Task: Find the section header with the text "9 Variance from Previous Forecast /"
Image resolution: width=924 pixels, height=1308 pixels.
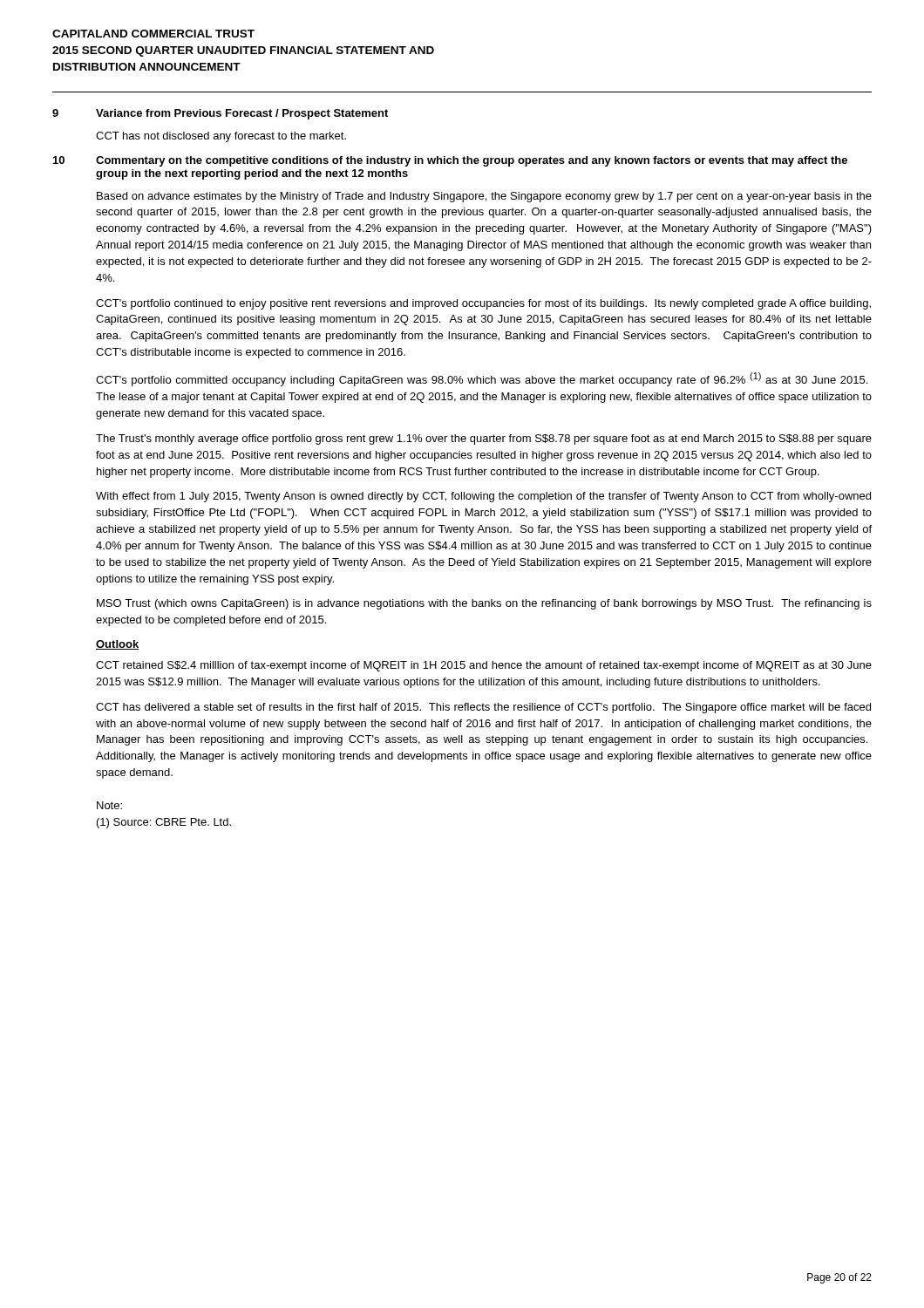Action: 220,114
